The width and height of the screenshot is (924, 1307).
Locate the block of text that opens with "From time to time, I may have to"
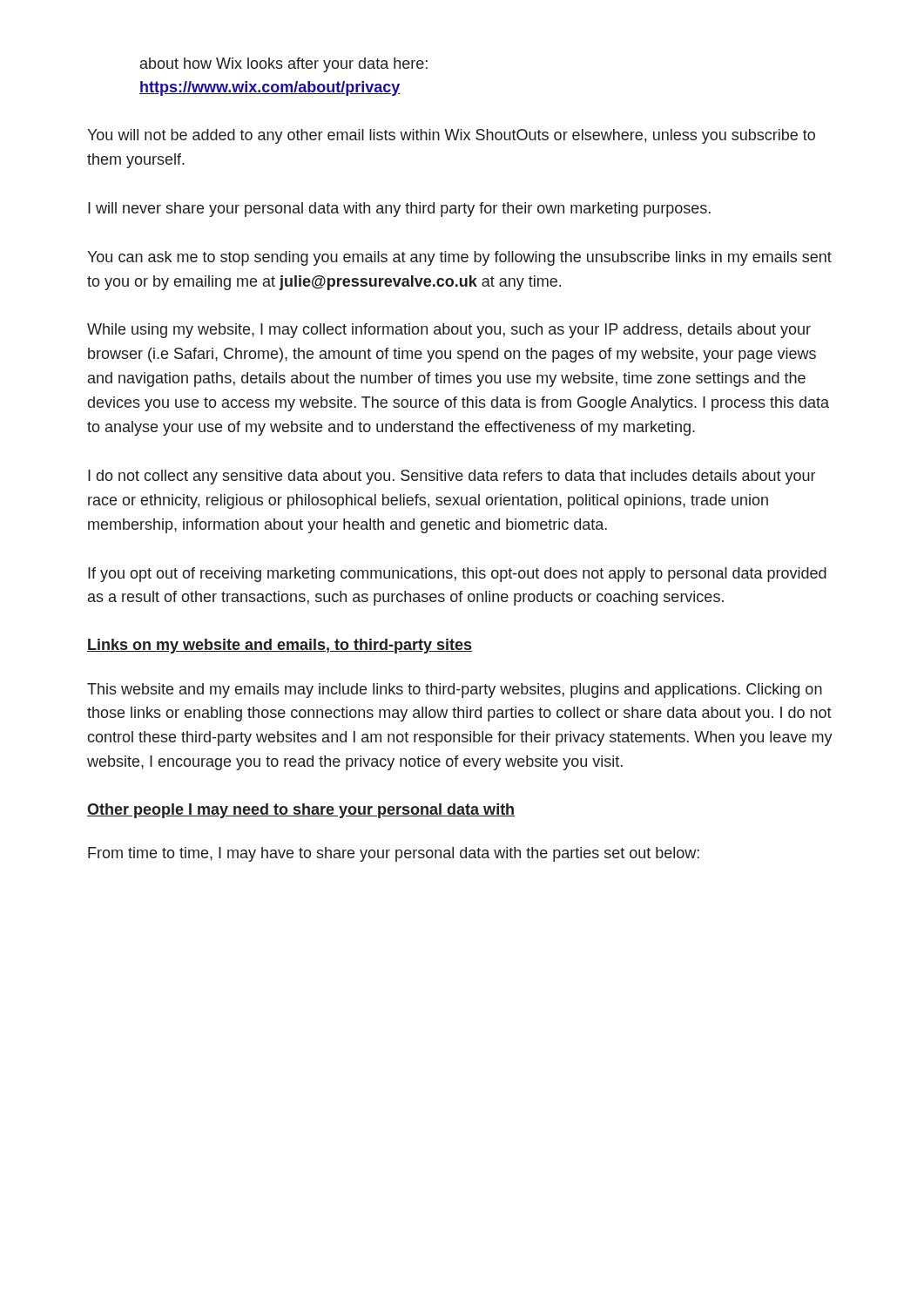pyautogui.click(x=394, y=853)
